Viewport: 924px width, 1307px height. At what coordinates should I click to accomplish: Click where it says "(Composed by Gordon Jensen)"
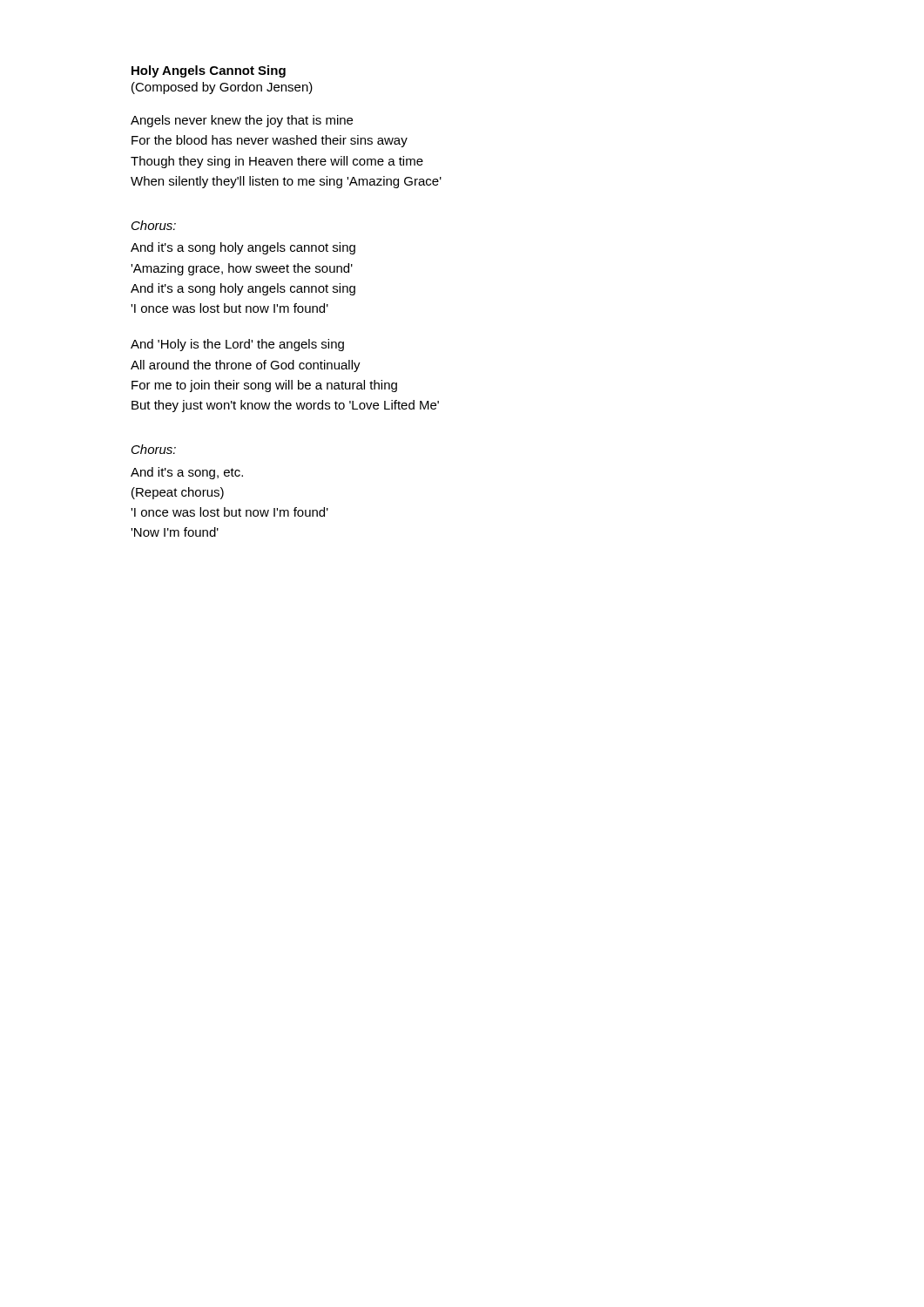point(222,87)
